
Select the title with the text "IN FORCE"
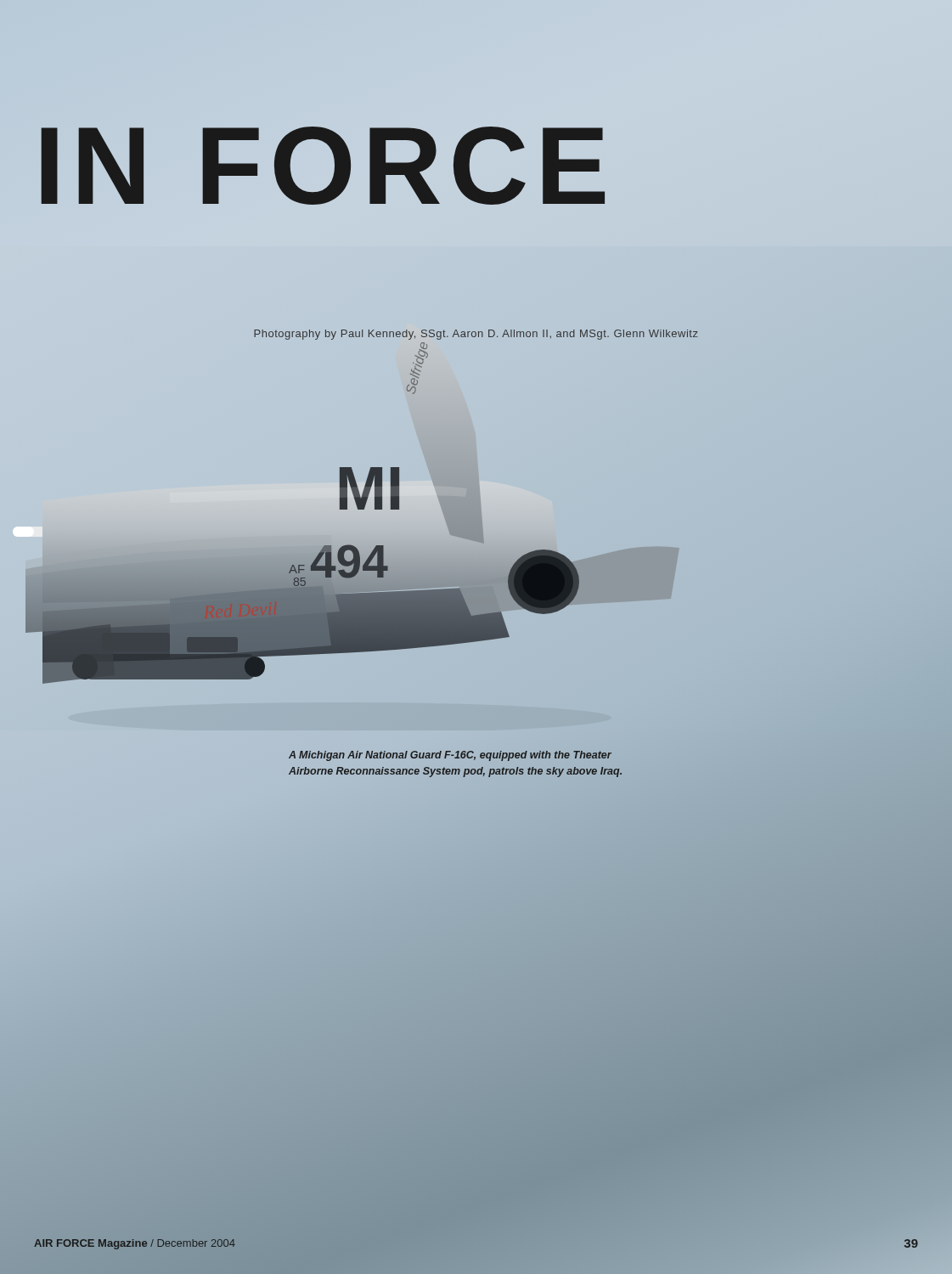[x=325, y=166]
